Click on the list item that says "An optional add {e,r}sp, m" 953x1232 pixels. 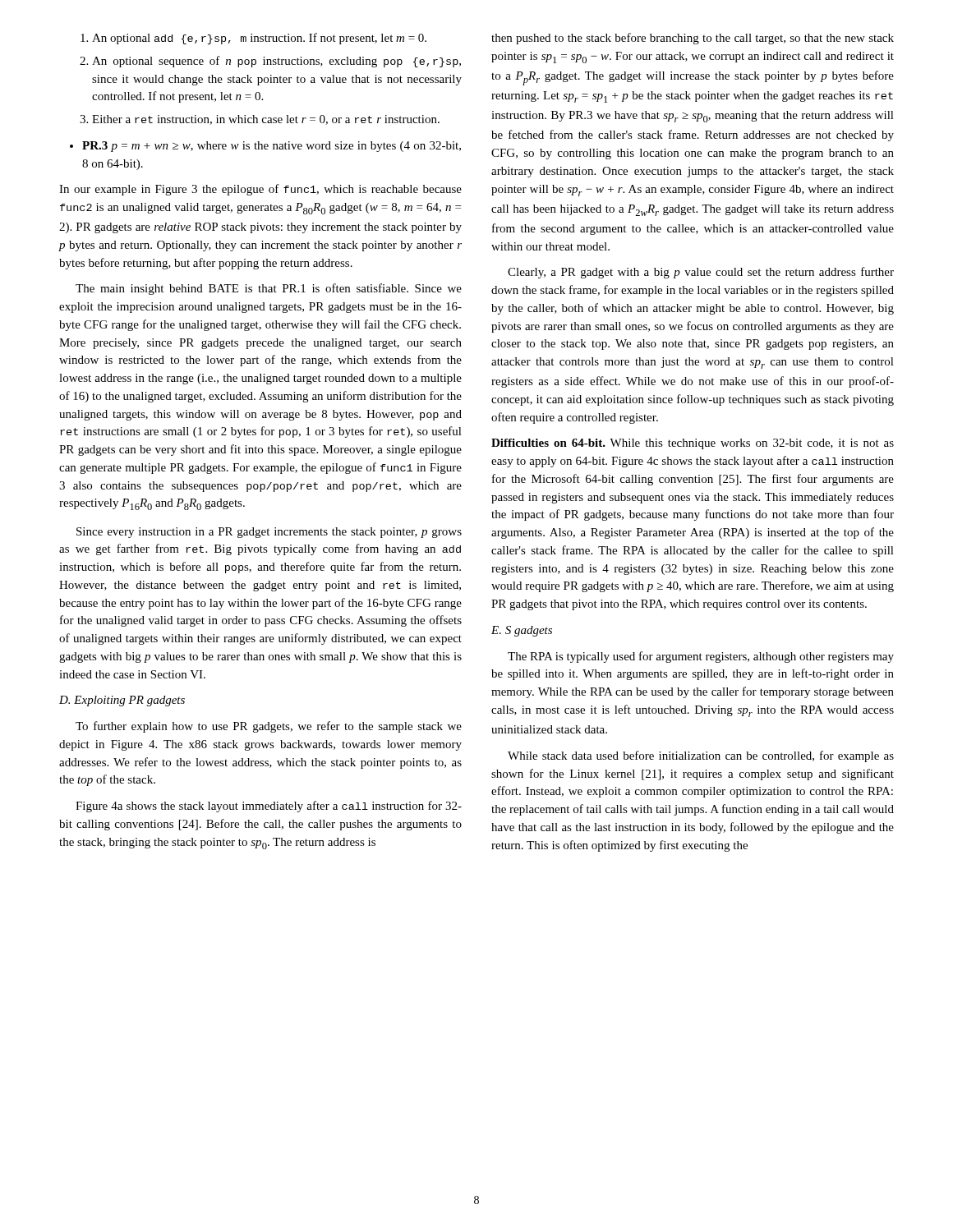pos(260,79)
